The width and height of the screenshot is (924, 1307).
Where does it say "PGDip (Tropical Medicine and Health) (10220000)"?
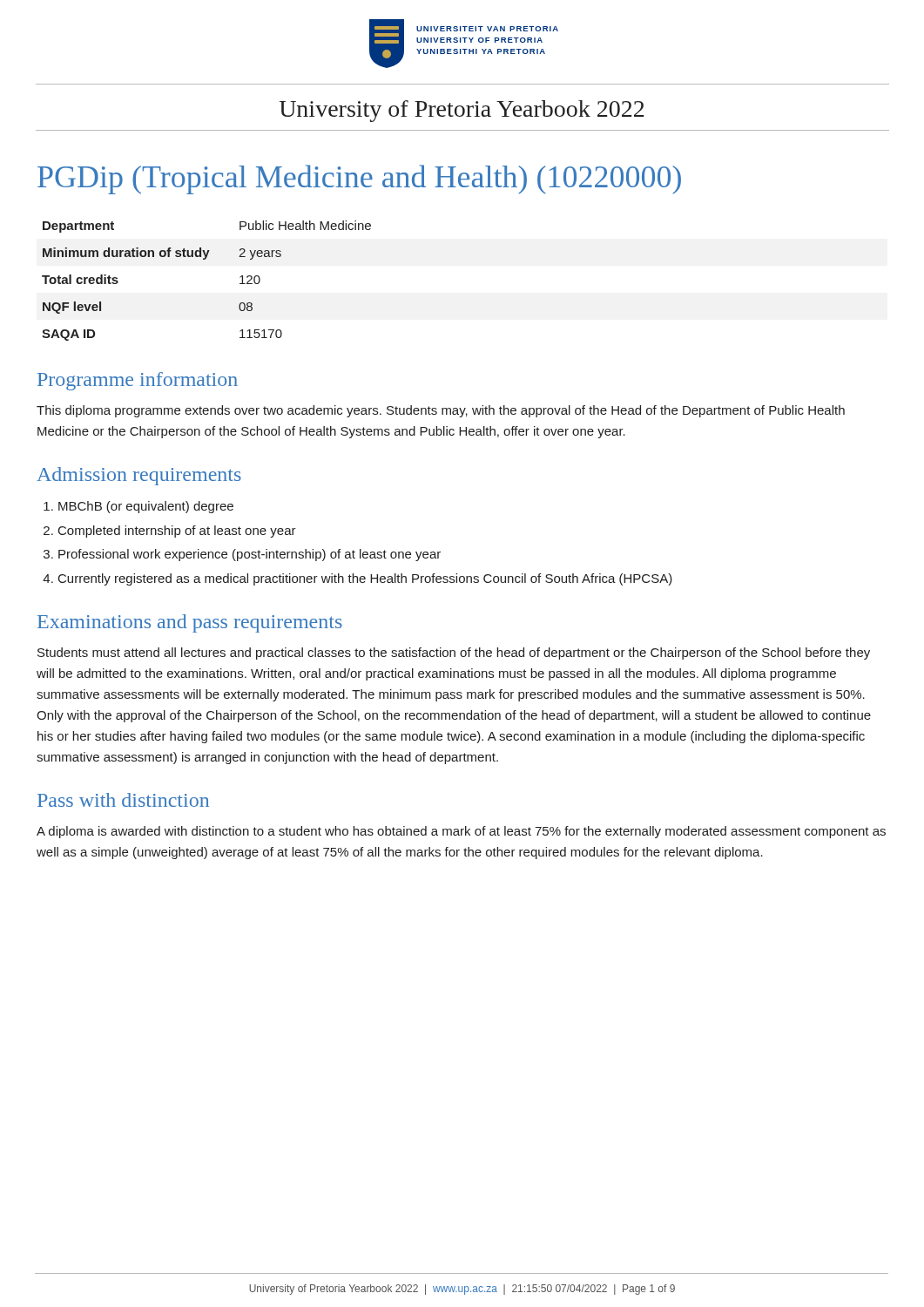coord(462,177)
